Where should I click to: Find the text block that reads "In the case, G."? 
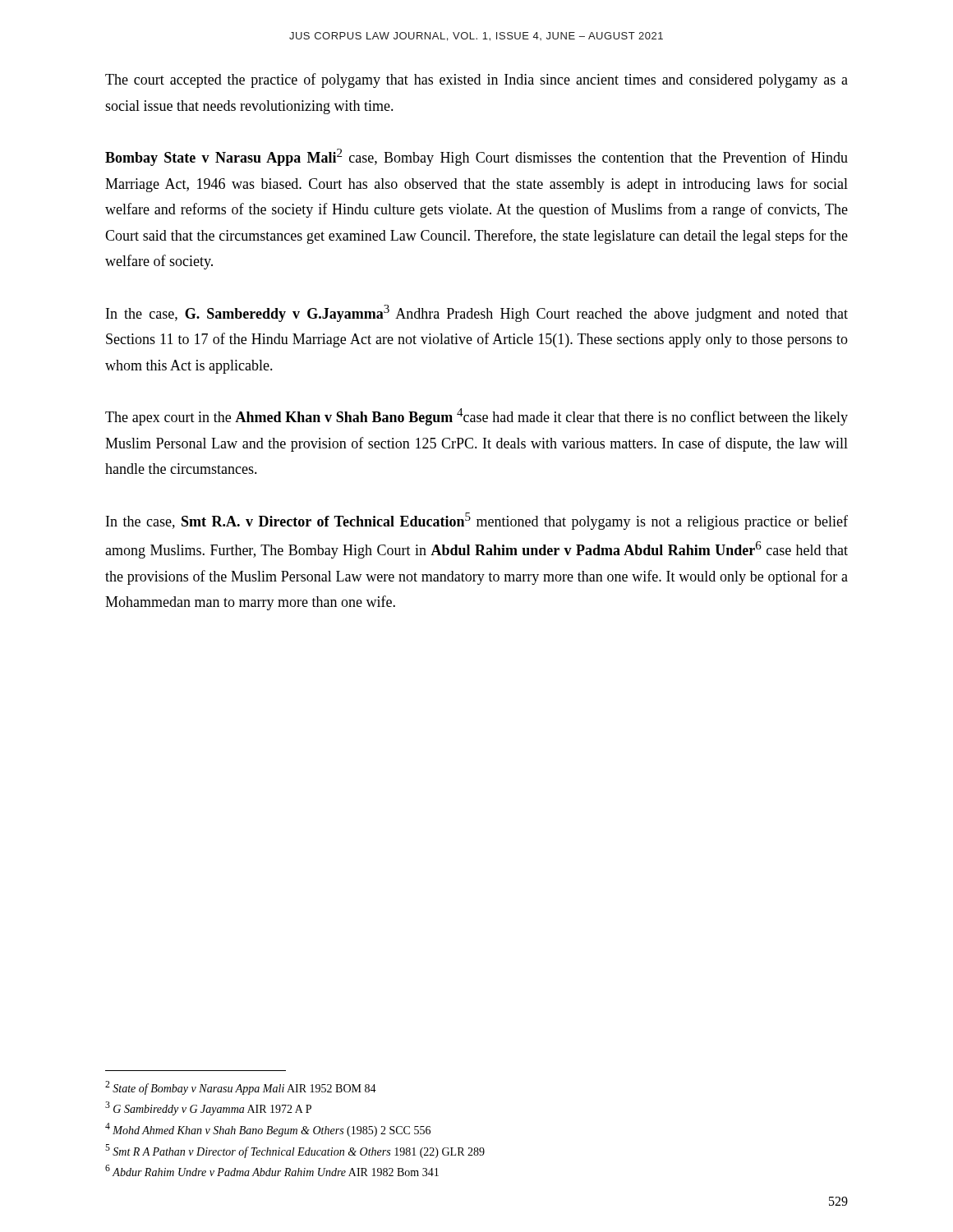[x=476, y=338]
